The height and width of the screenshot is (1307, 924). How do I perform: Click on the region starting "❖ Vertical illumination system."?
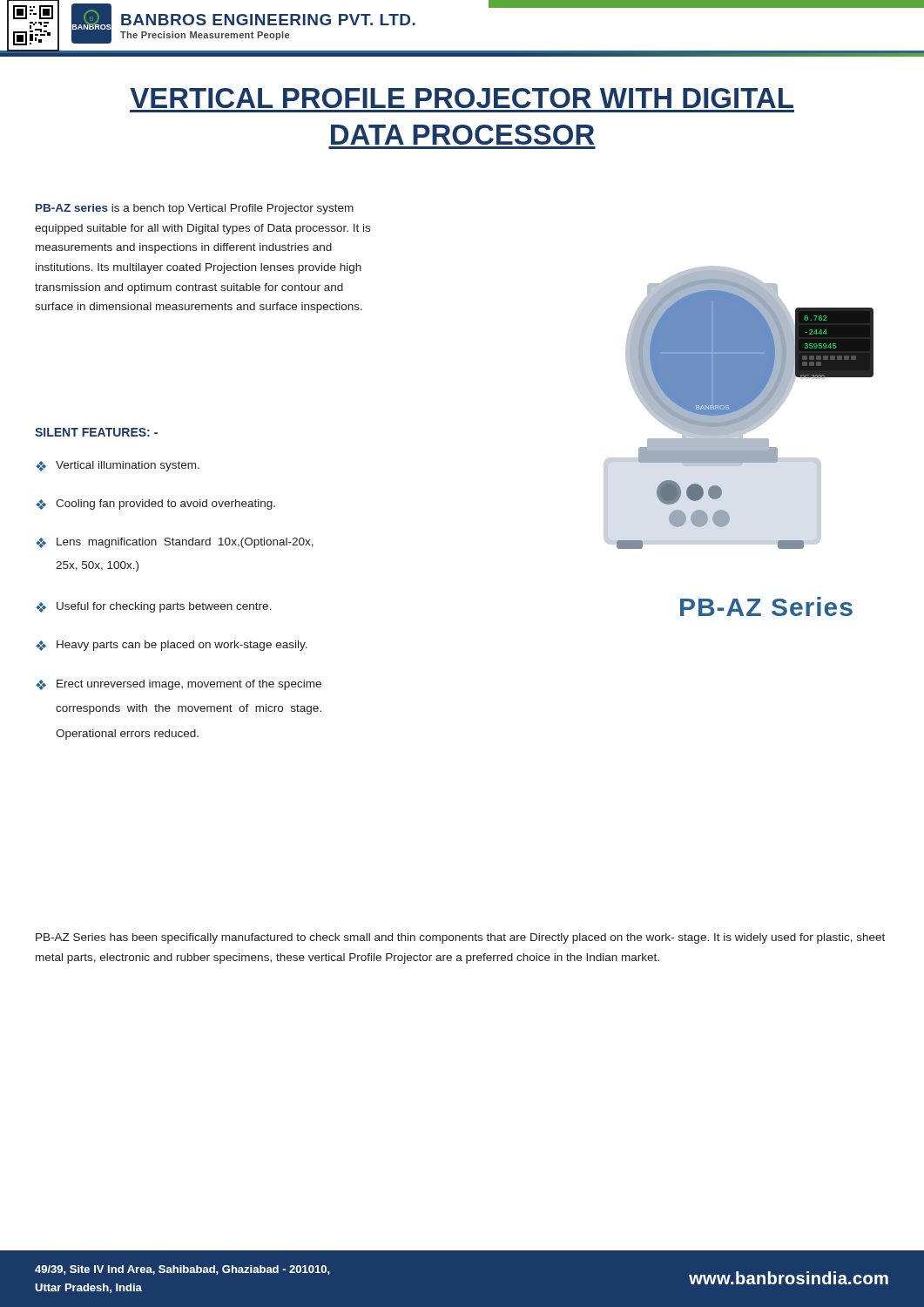pos(117,467)
